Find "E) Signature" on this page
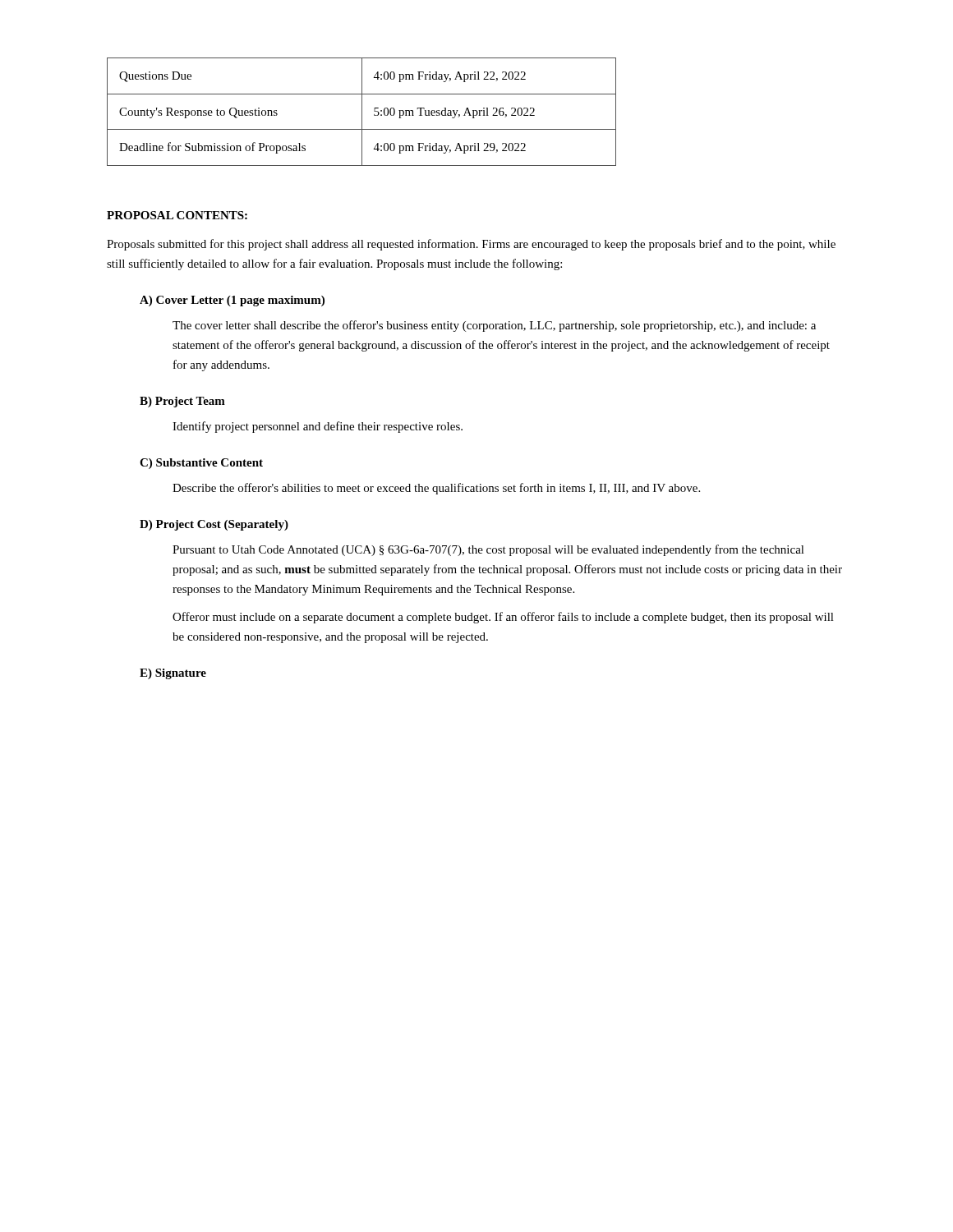The image size is (953, 1232). click(173, 672)
